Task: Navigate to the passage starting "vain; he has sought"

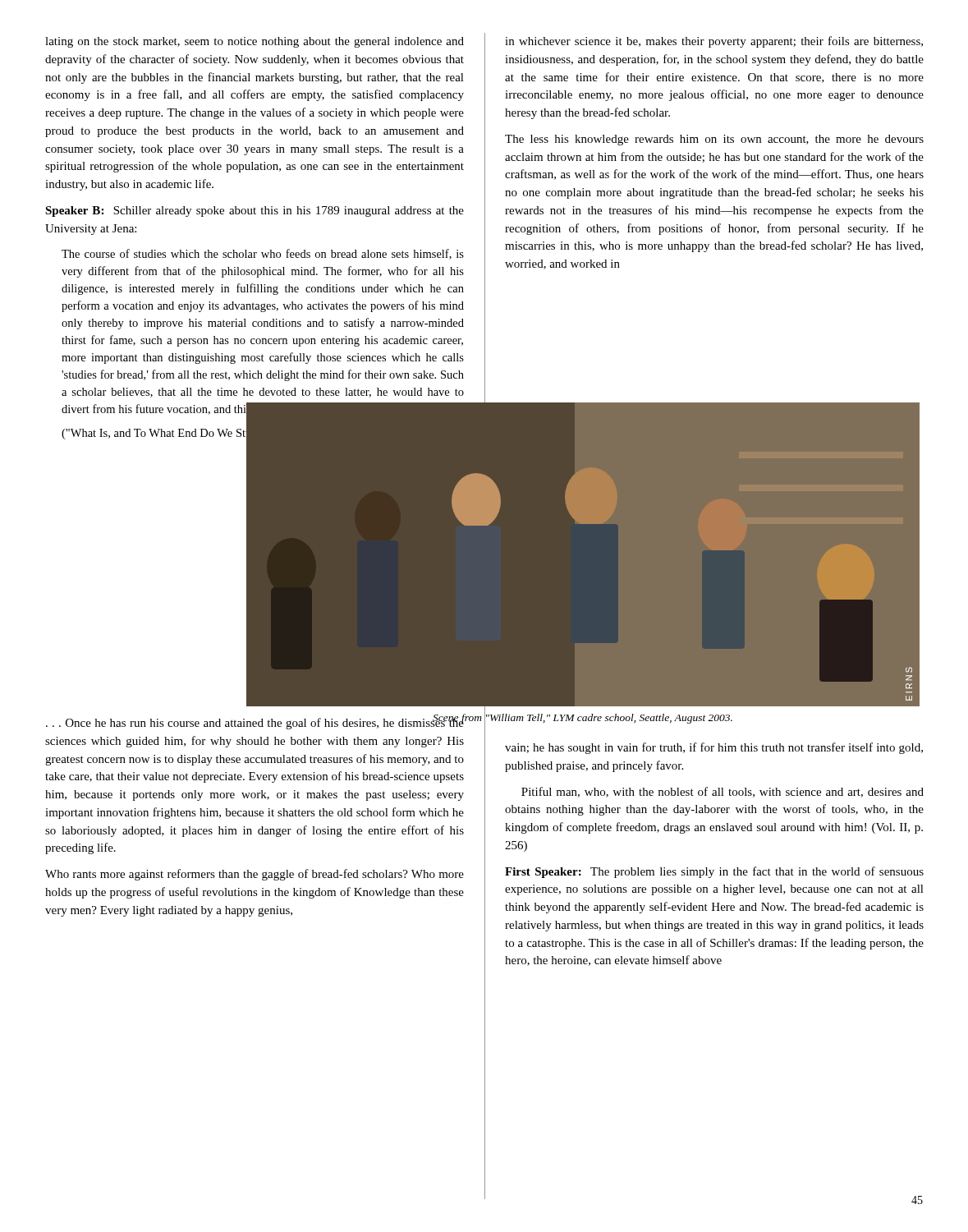Action: [x=714, y=748]
